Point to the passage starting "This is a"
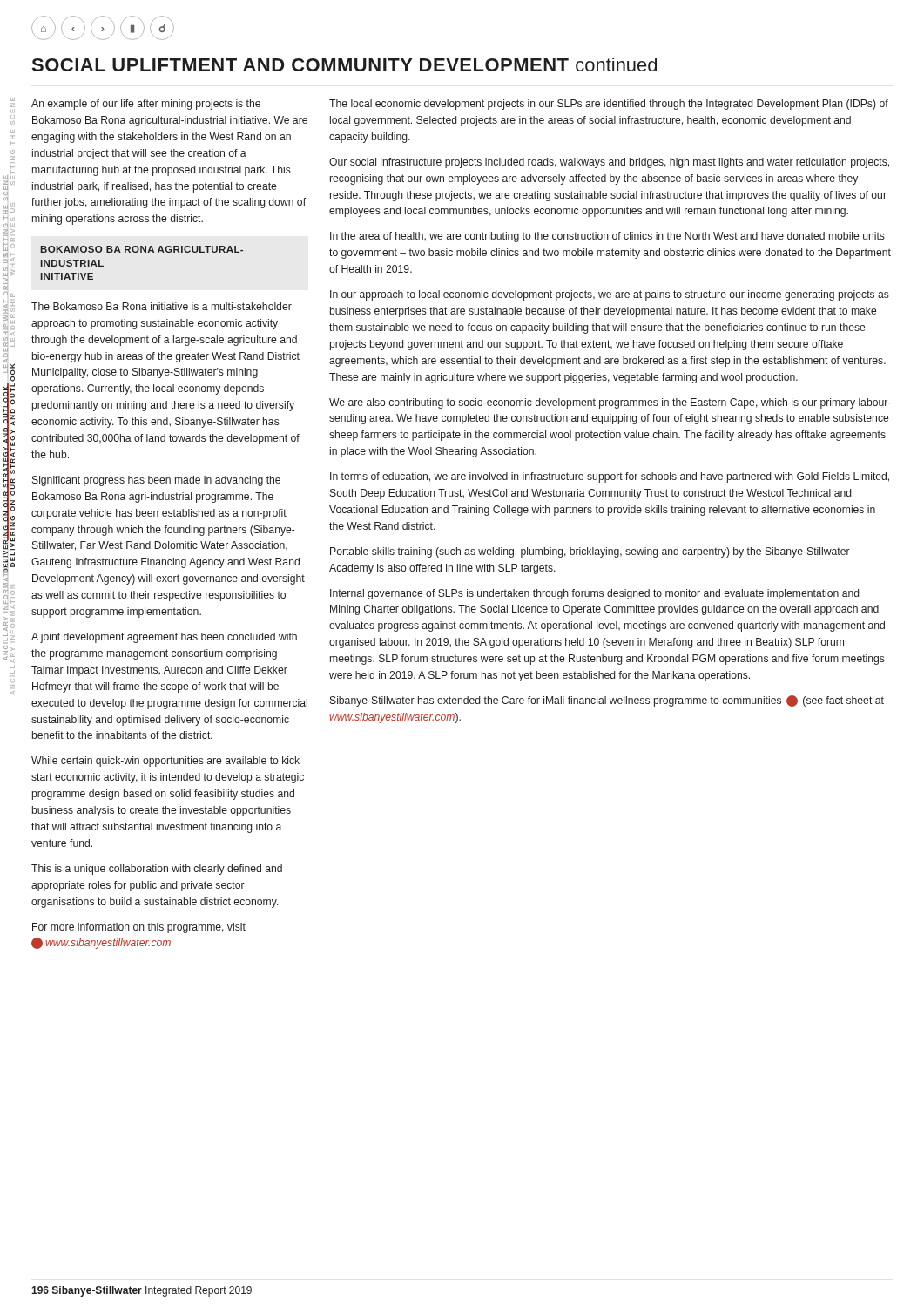The width and height of the screenshot is (924, 1307). (x=157, y=885)
